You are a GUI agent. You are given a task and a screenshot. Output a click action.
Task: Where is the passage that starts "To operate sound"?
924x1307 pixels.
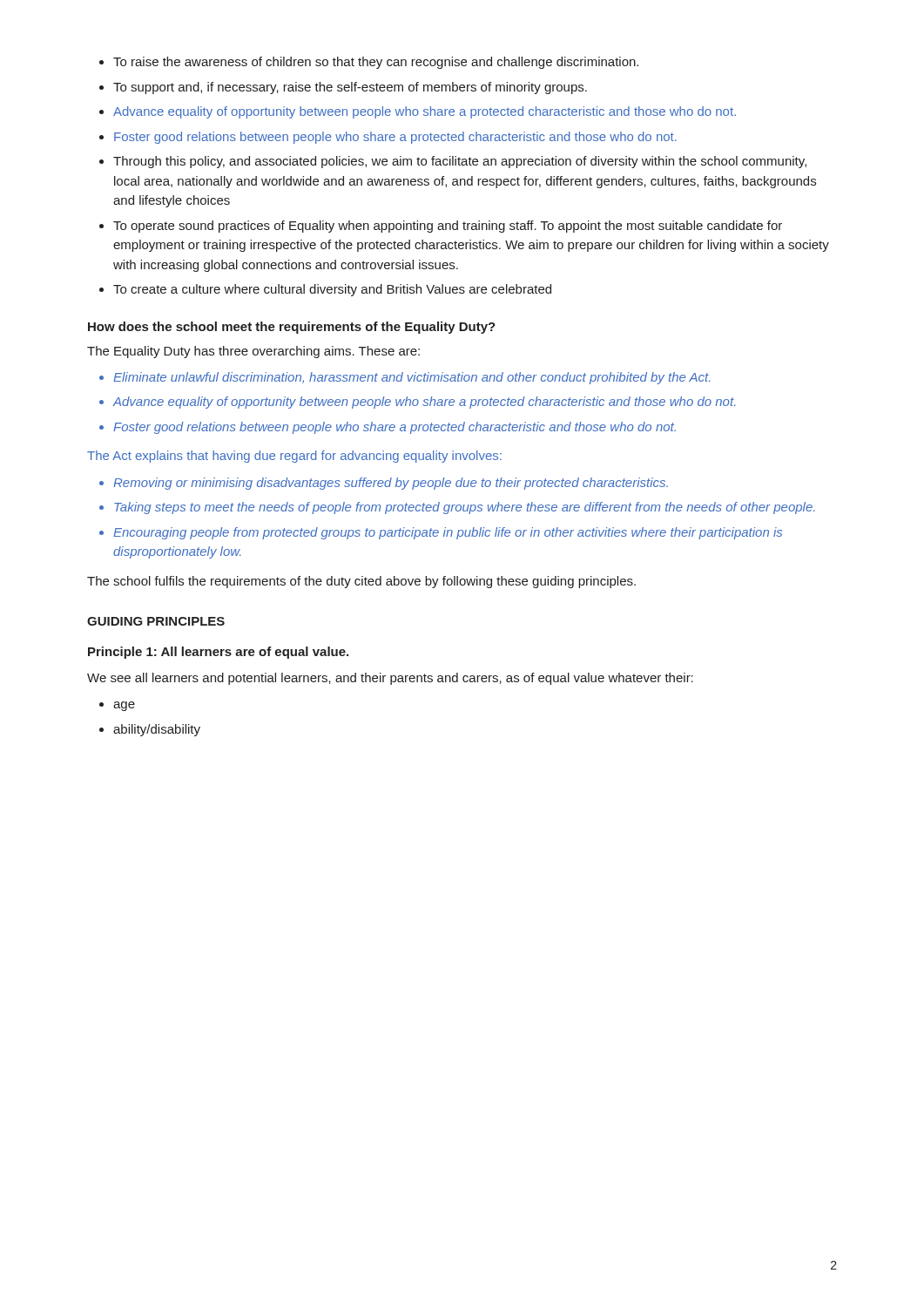pos(475,245)
